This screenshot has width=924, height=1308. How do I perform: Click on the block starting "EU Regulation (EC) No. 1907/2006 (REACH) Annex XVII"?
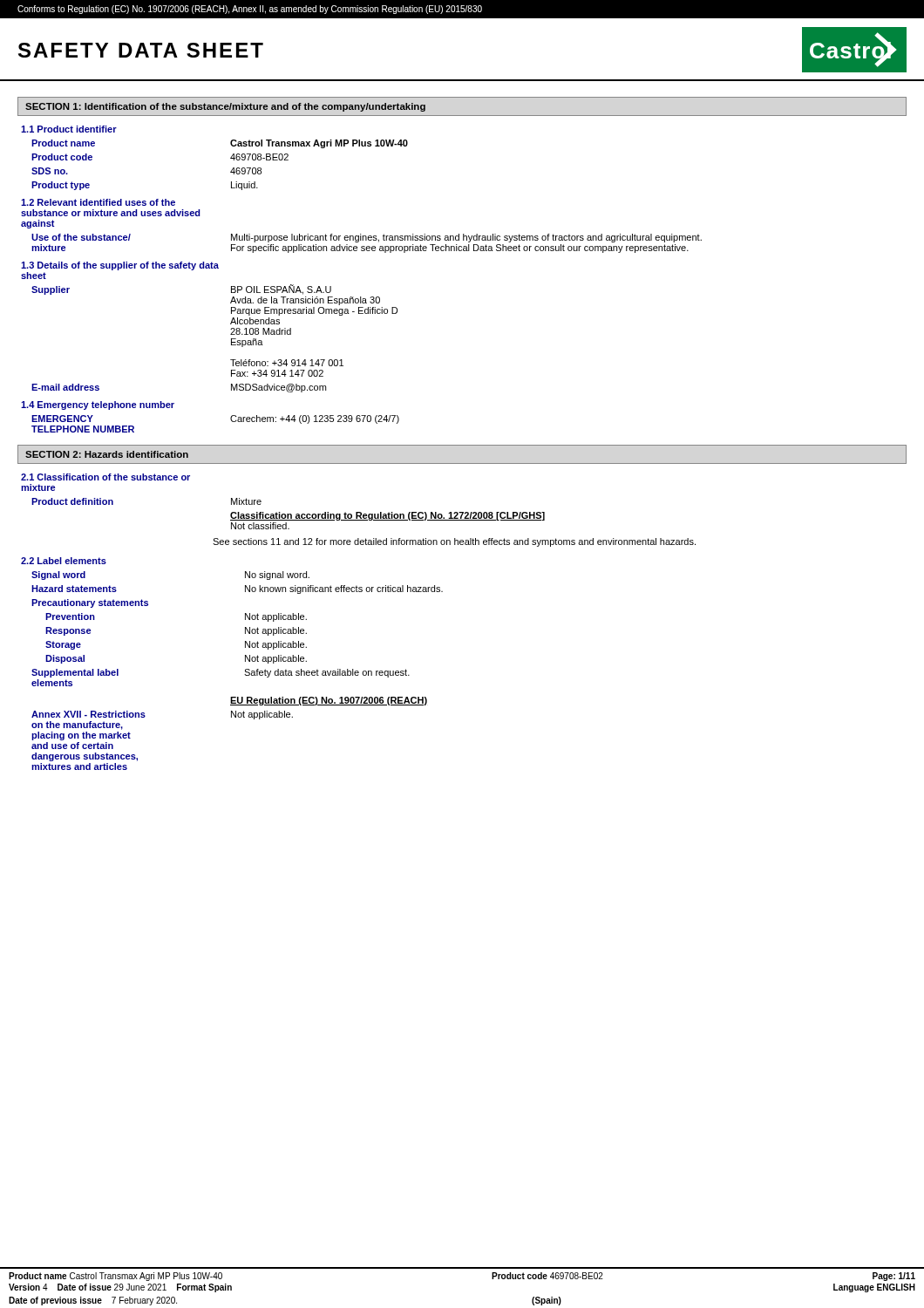point(329,701)
